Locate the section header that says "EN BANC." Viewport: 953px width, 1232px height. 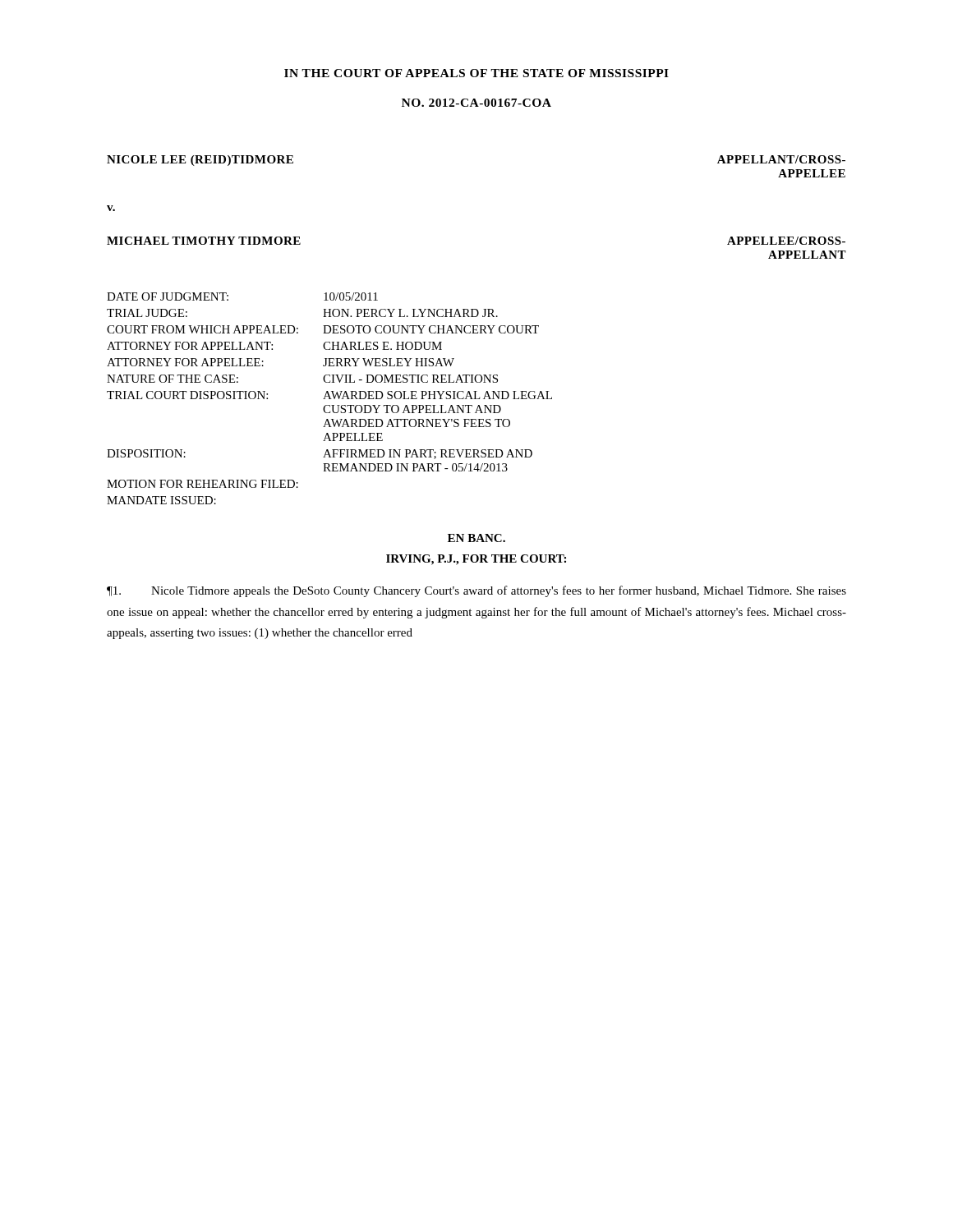coord(476,538)
